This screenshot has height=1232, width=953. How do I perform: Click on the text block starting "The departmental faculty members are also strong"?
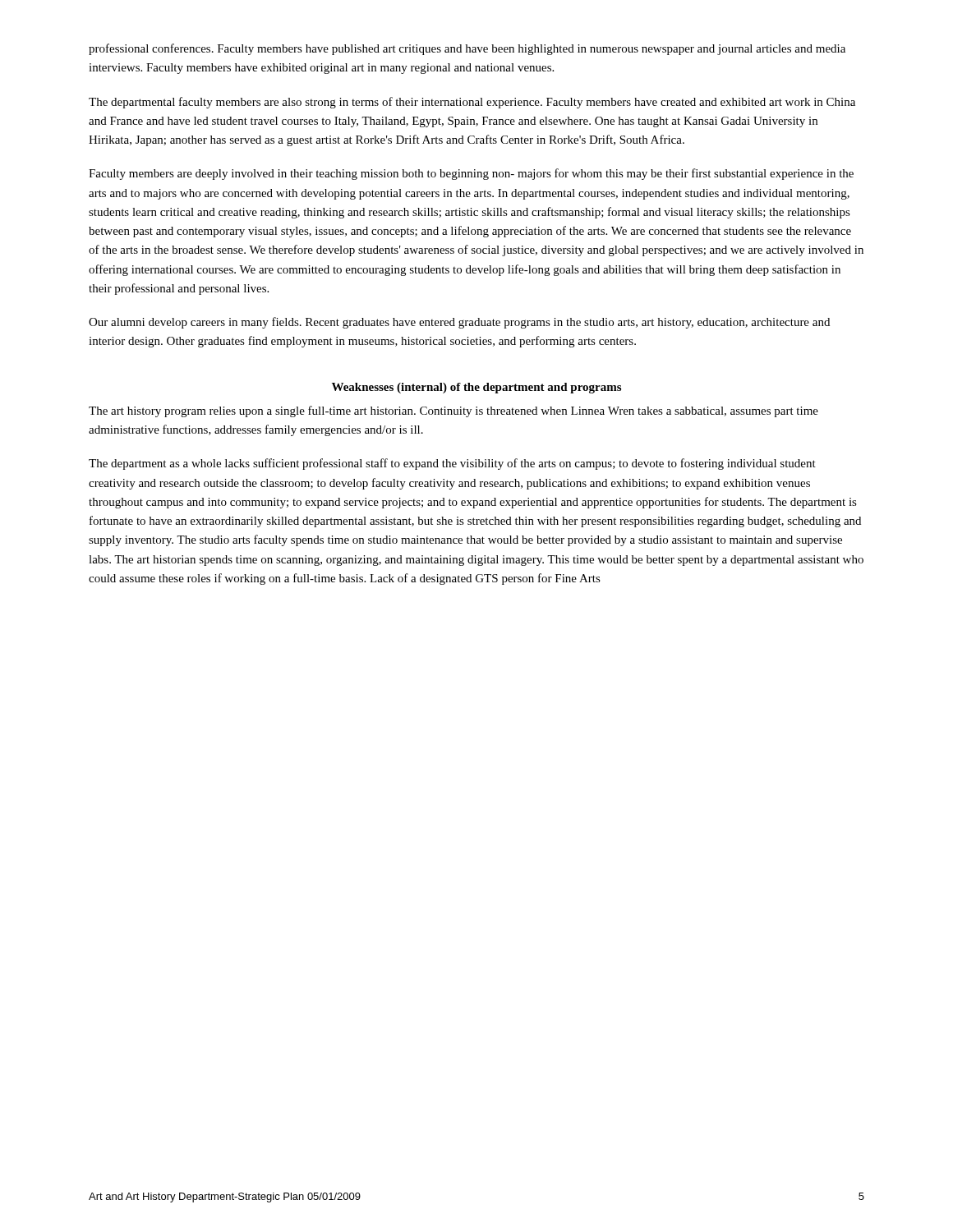pyautogui.click(x=472, y=121)
